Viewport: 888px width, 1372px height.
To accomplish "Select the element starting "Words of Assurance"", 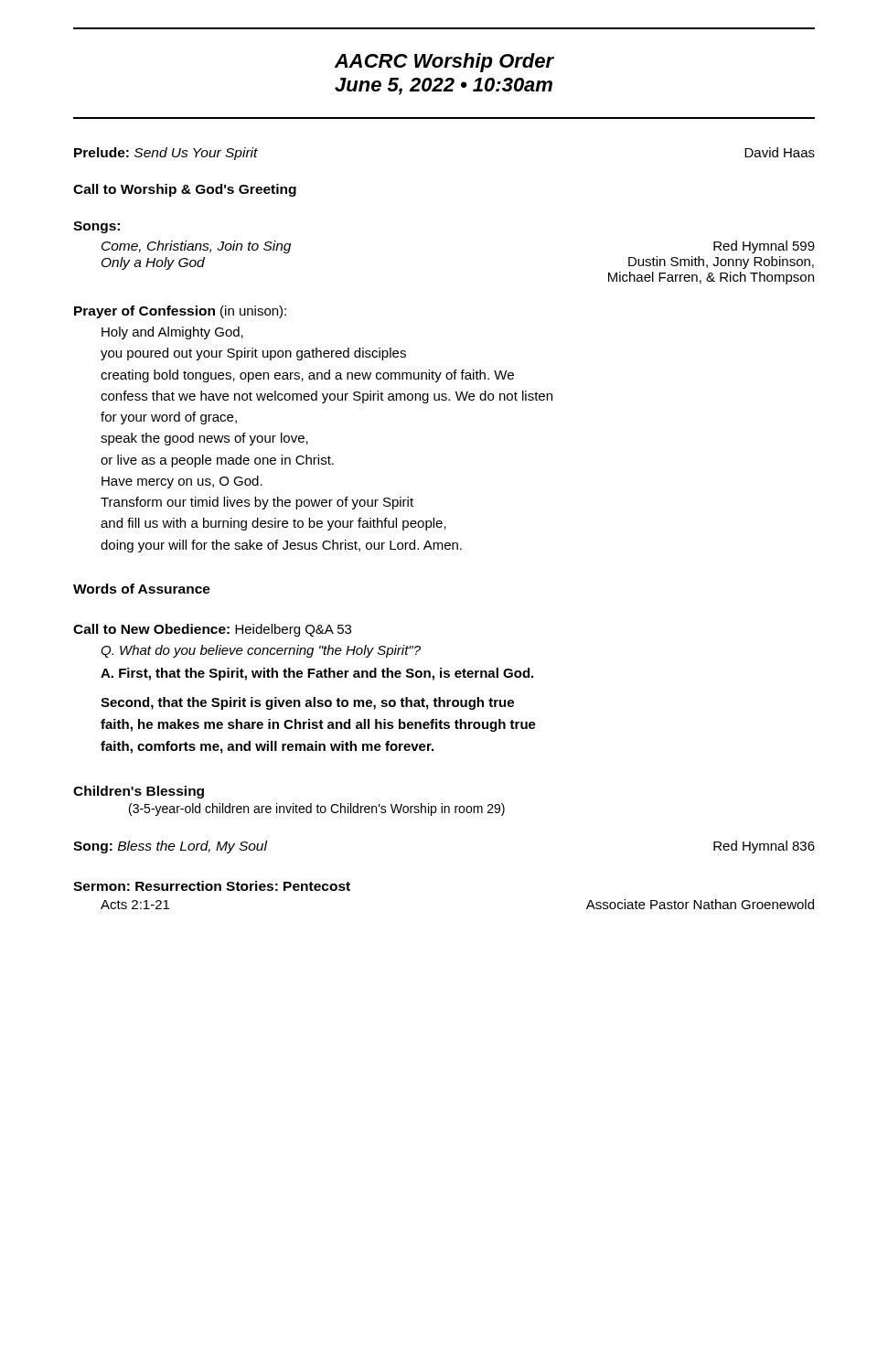I will (x=142, y=588).
